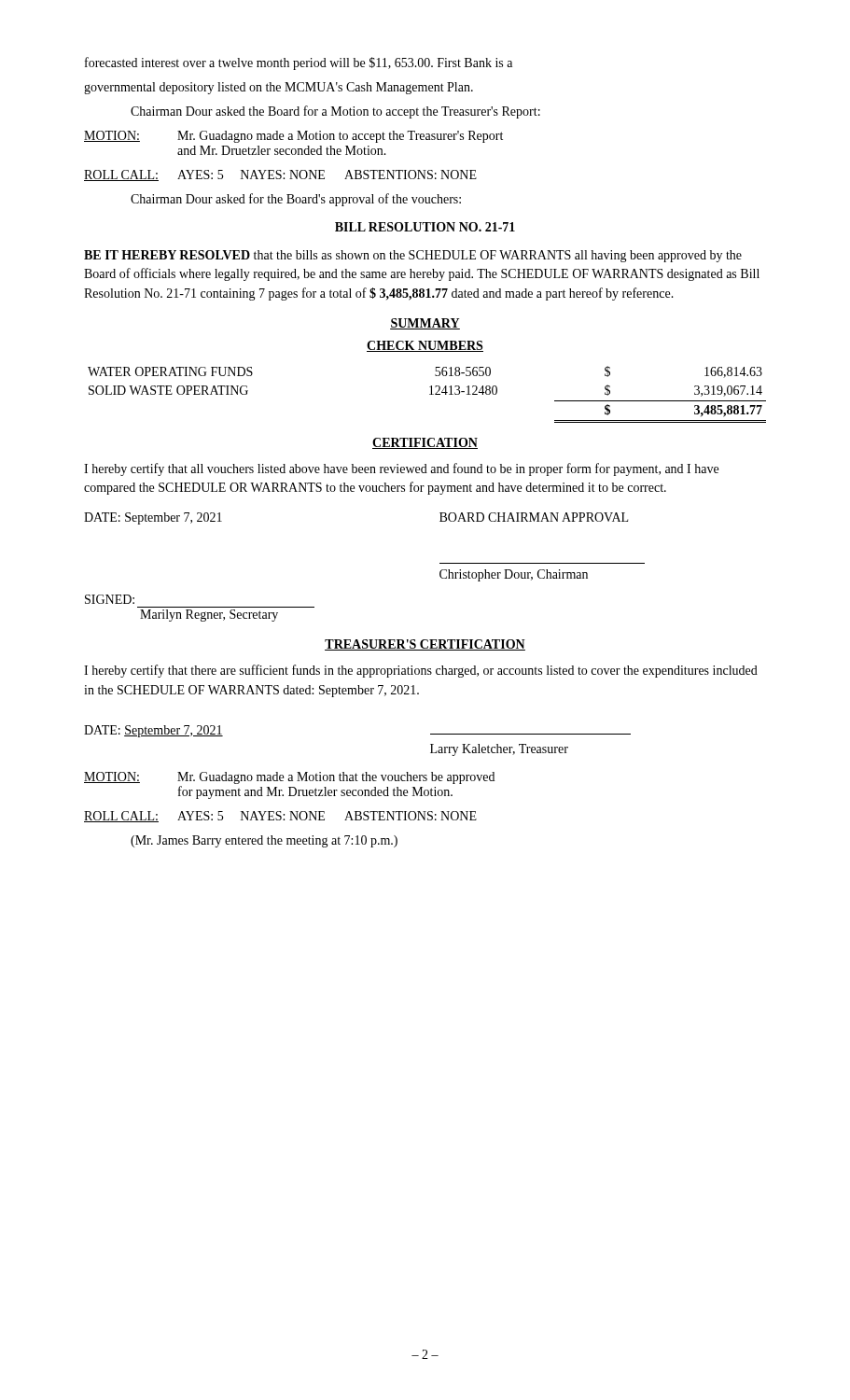Point to "Christopher Dour, Chairman"
Image resolution: width=850 pixels, height=1400 pixels.
[514, 575]
